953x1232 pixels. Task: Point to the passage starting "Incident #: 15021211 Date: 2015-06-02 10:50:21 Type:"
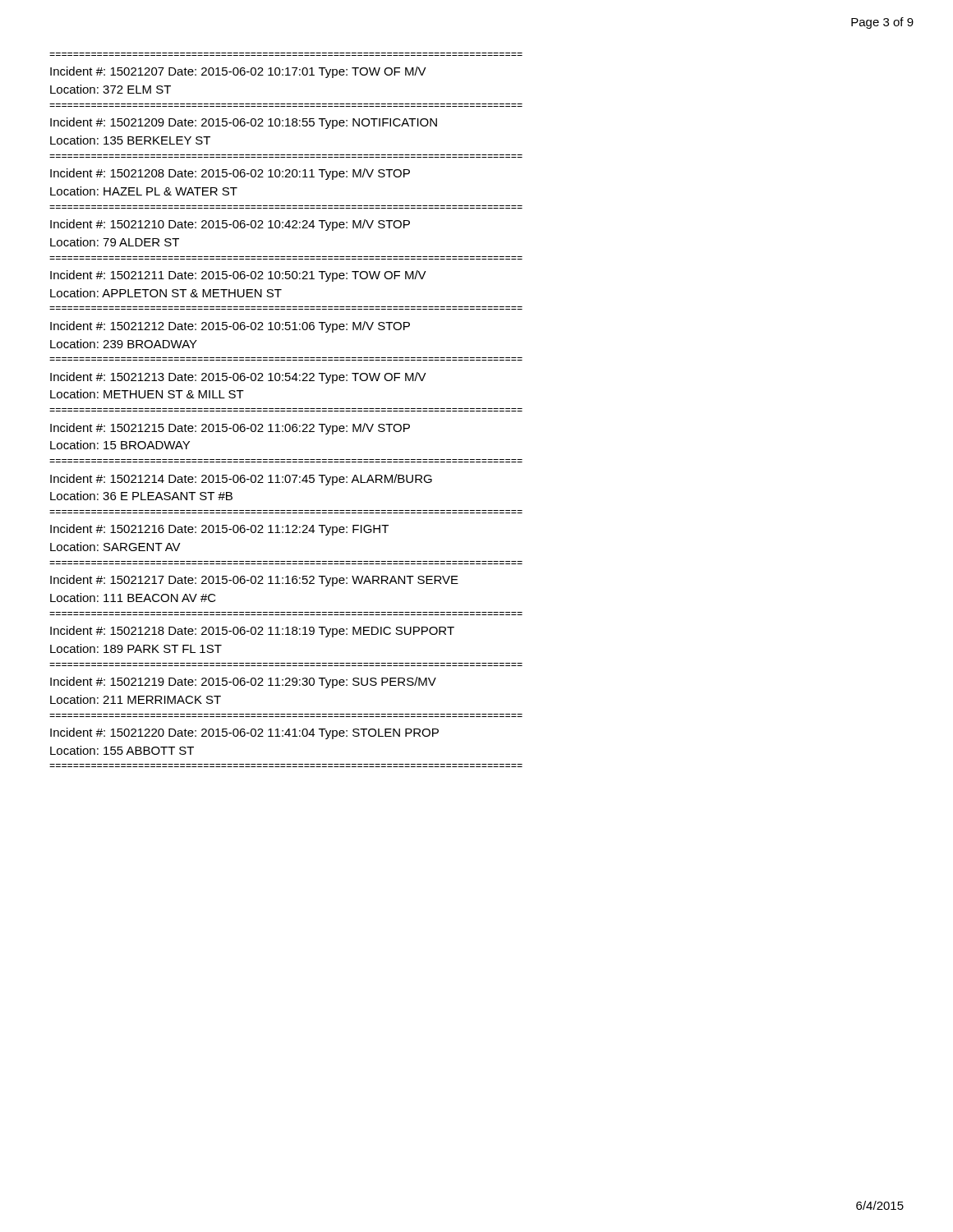tap(238, 284)
